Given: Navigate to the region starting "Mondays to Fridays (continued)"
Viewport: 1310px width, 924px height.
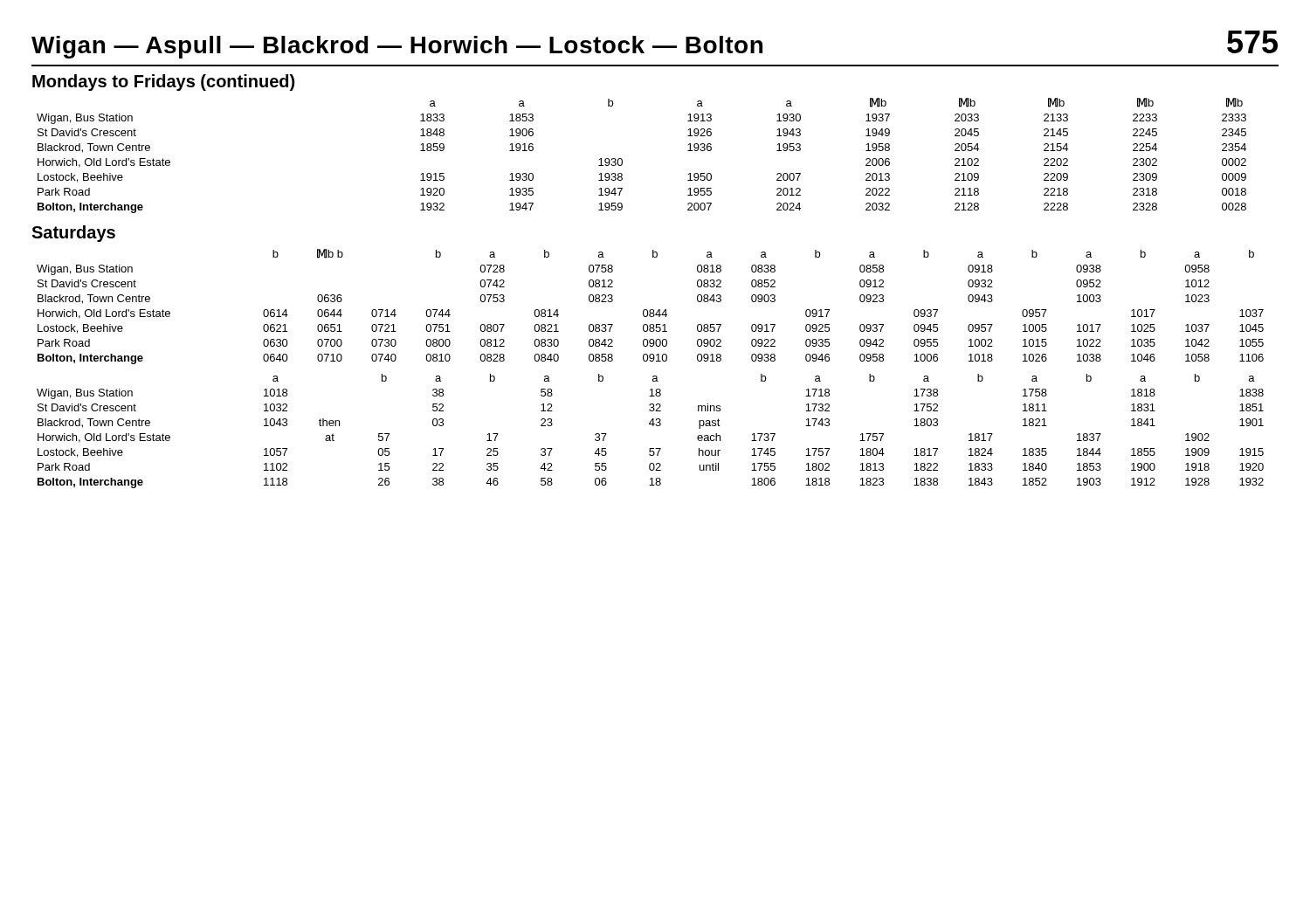Looking at the screenshot, I should (x=163, y=81).
